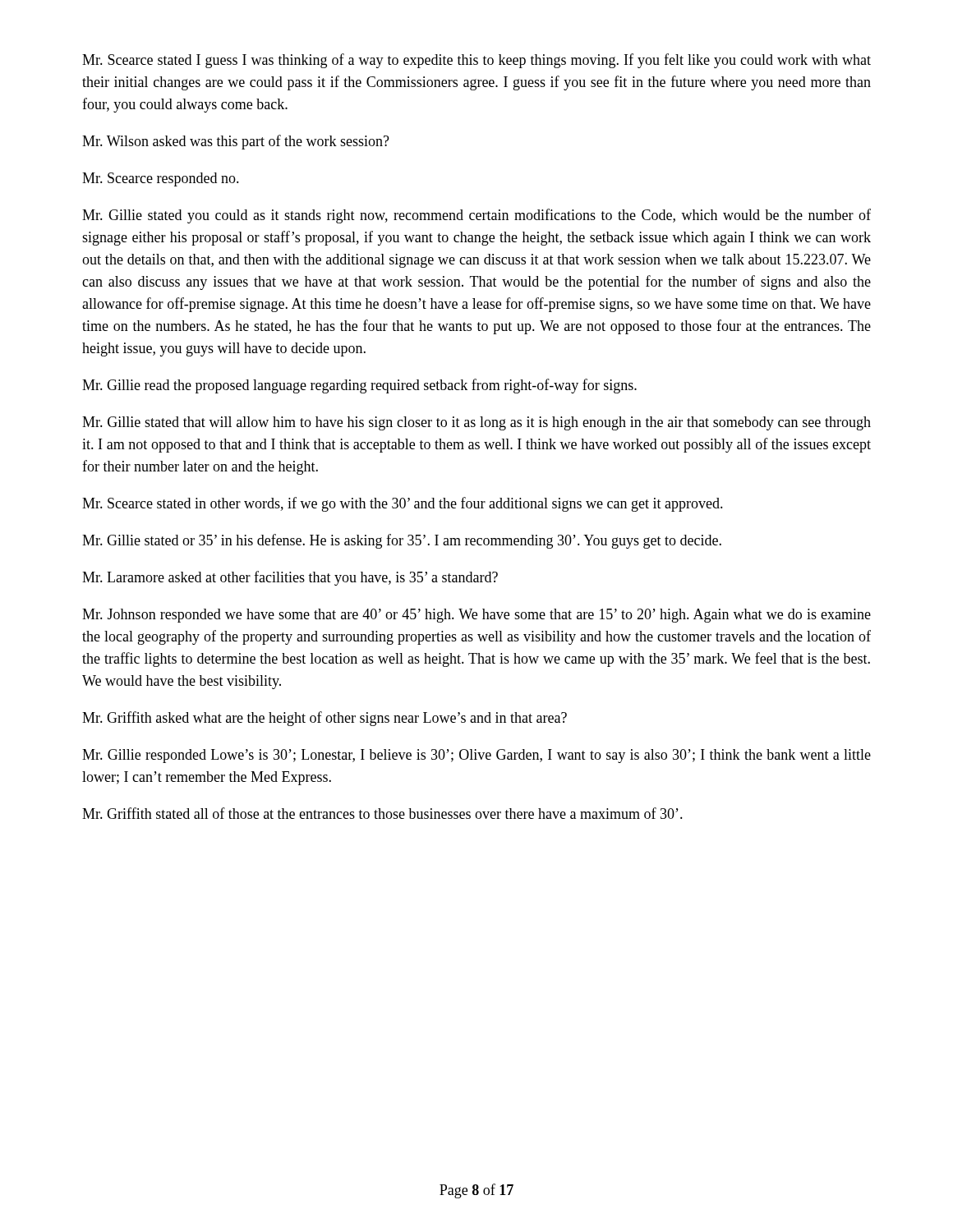This screenshot has height=1232, width=953.
Task: Find the block on this page that starts "Mr. Griffith asked"
Action: tap(325, 718)
